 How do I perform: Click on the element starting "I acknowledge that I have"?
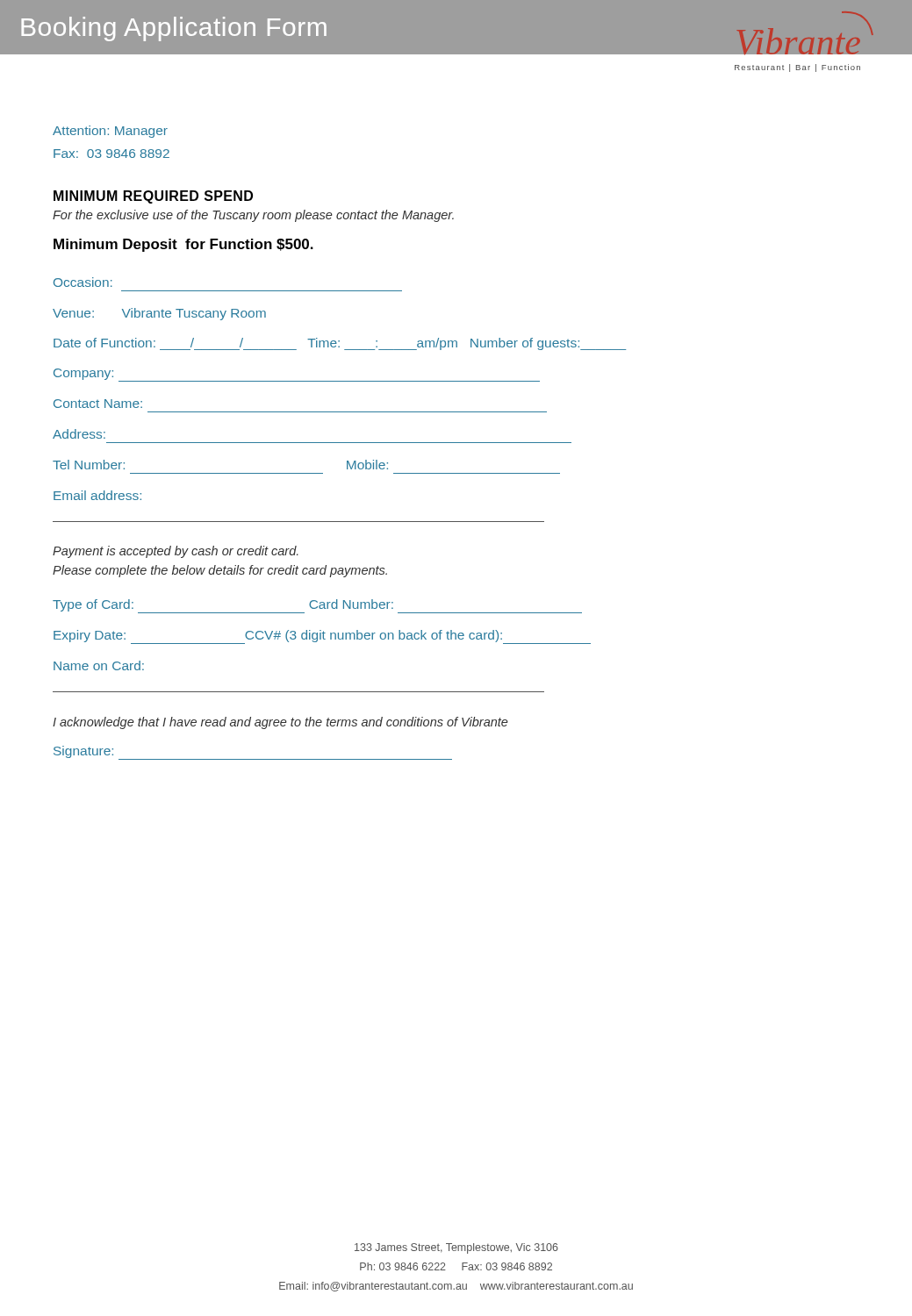(x=280, y=722)
